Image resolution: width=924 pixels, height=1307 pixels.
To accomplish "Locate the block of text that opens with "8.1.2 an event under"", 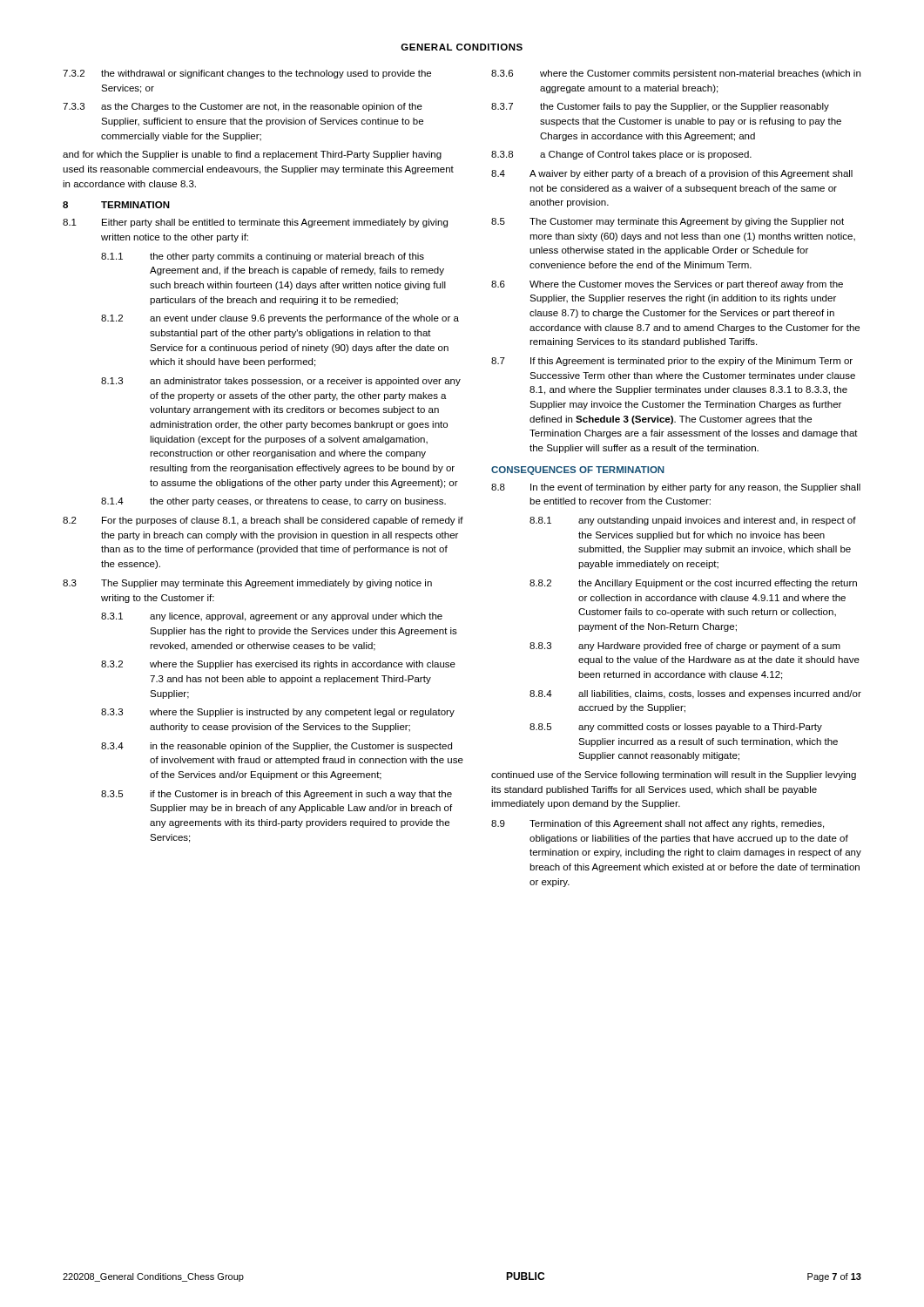I will [282, 340].
